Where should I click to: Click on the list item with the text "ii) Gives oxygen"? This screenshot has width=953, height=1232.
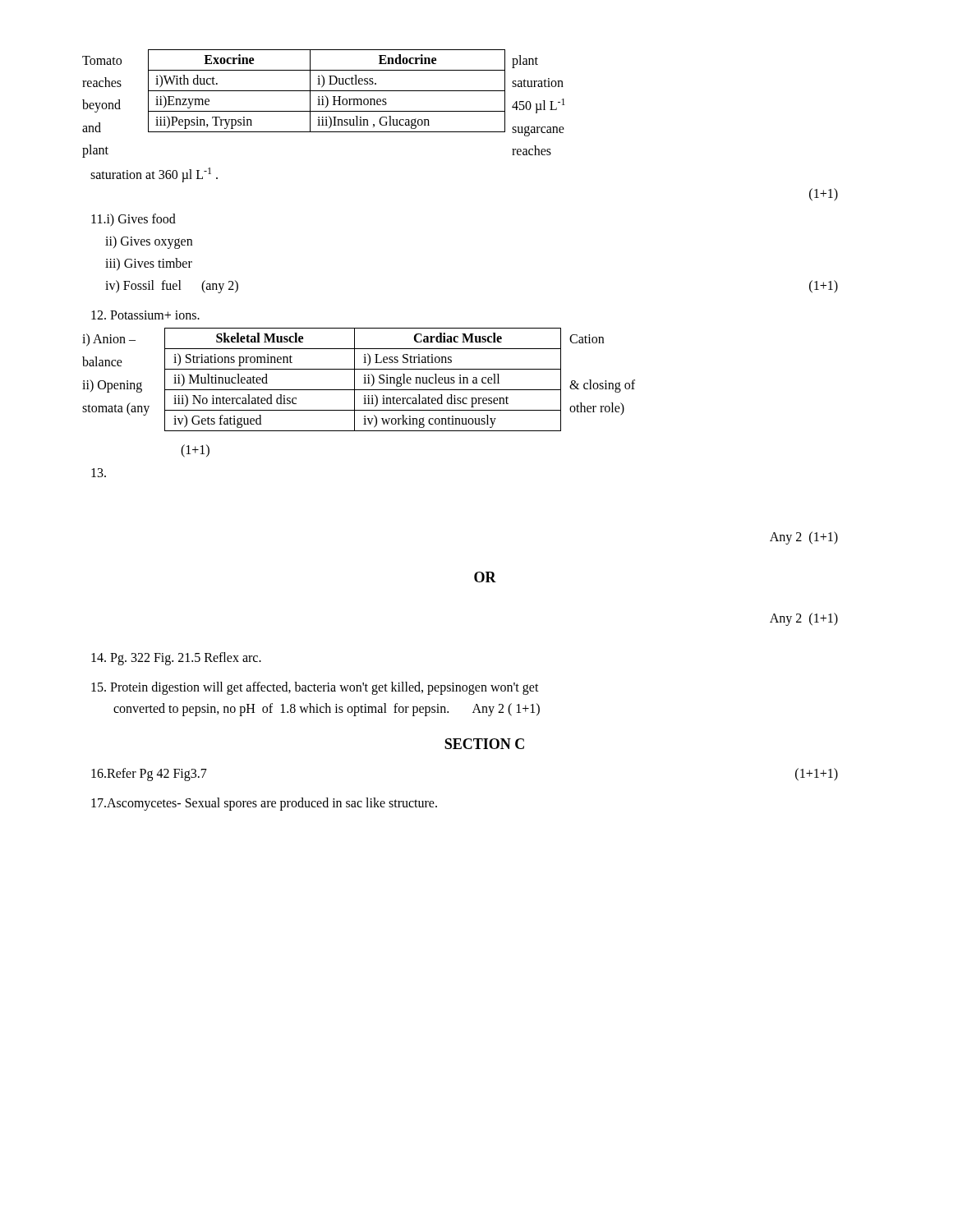point(149,241)
